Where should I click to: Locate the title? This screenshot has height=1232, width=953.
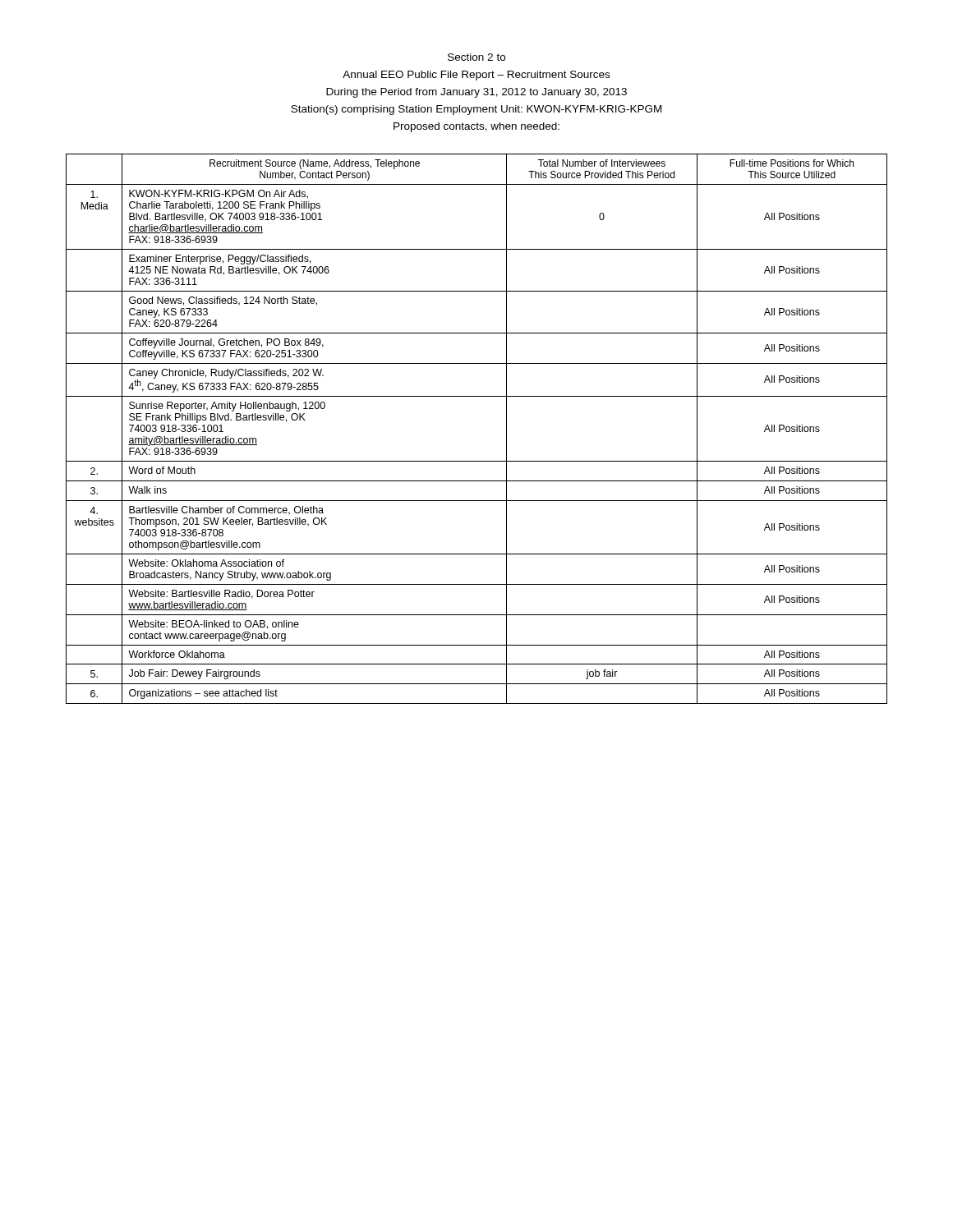pos(476,92)
